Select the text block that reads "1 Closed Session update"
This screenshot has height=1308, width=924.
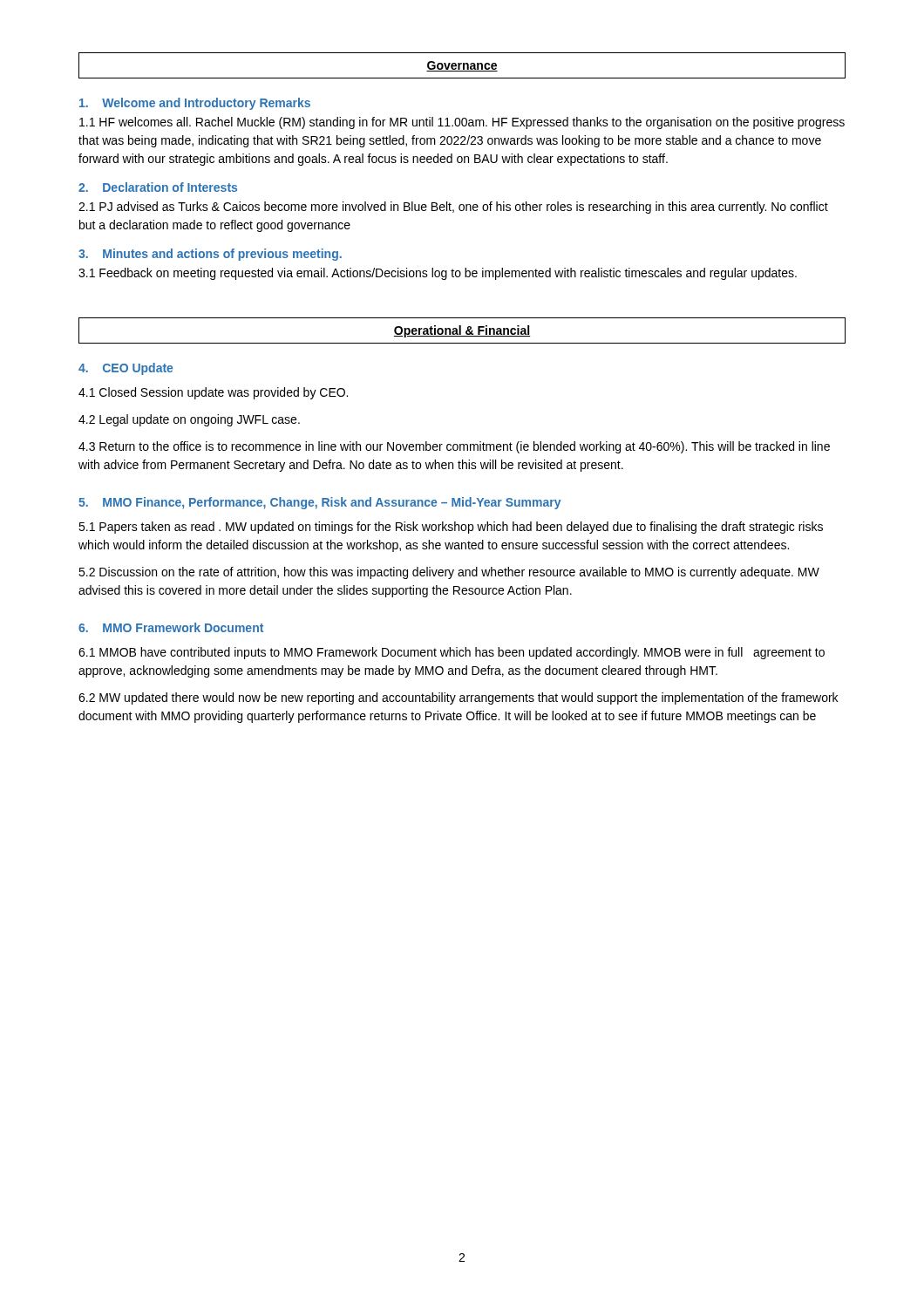214,392
